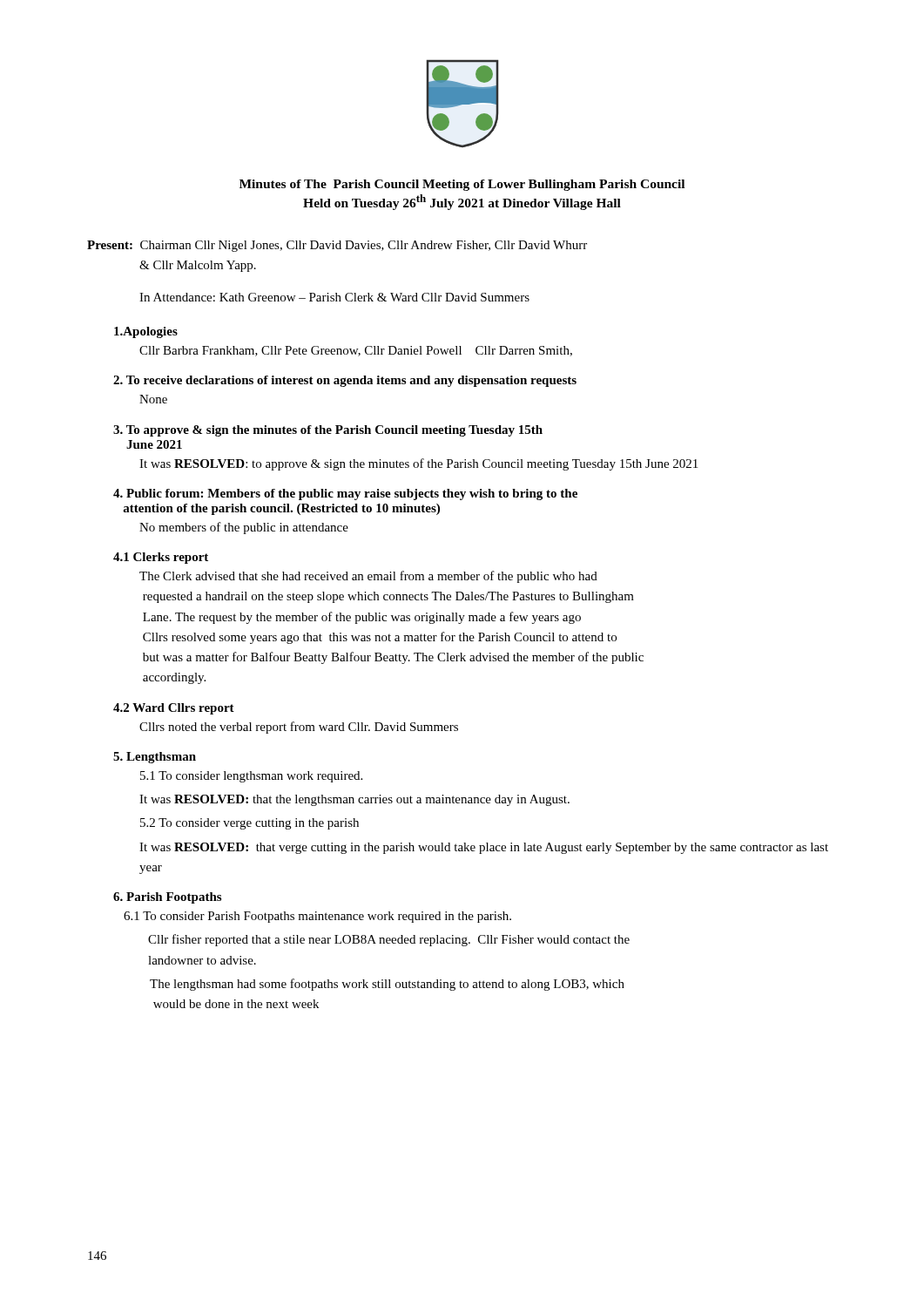This screenshot has width=924, height=1307.
Task: Where does it say "4.1 Clerks report"?
Action: (161, 557)
